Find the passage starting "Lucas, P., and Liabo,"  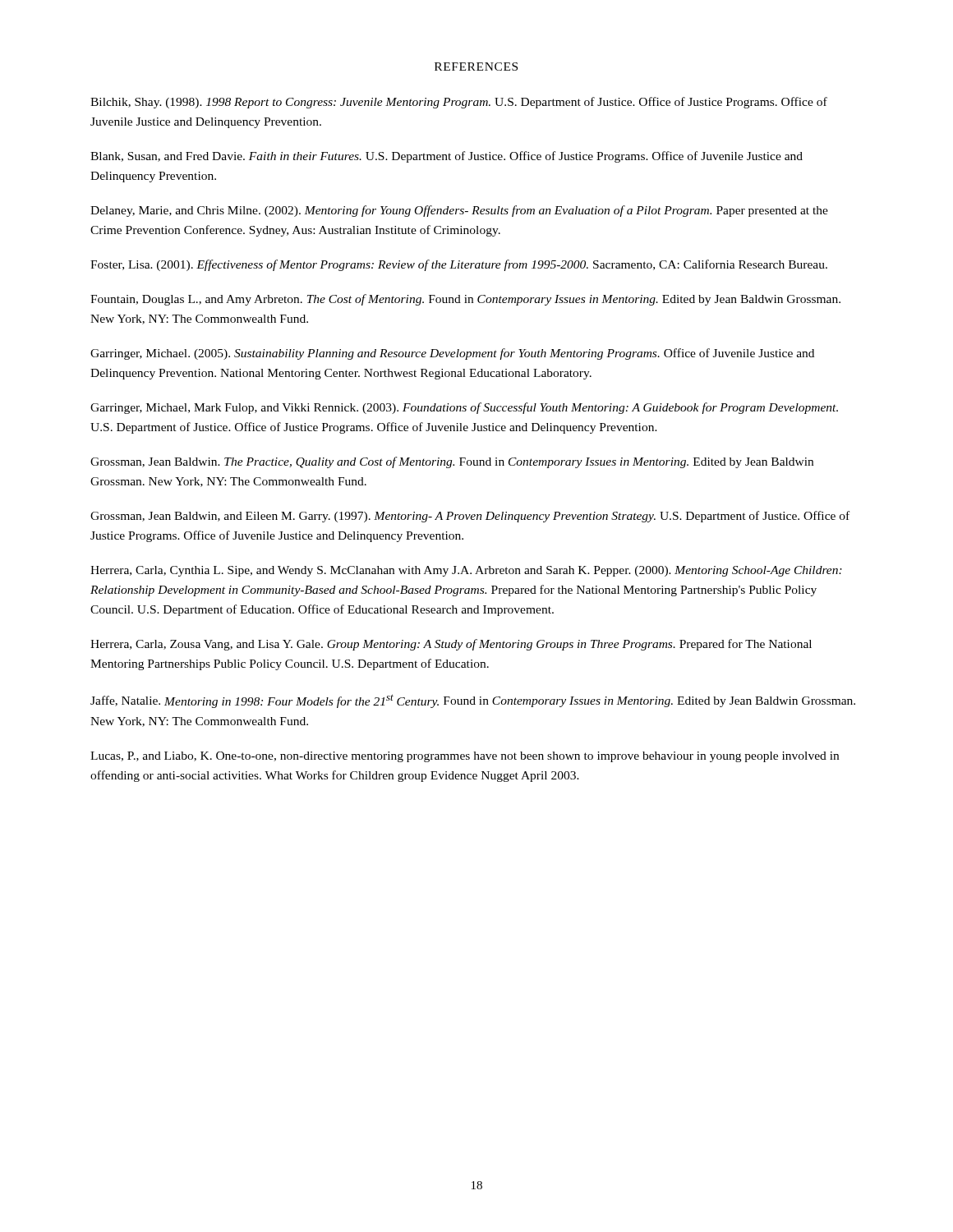[x=465, y=765]
